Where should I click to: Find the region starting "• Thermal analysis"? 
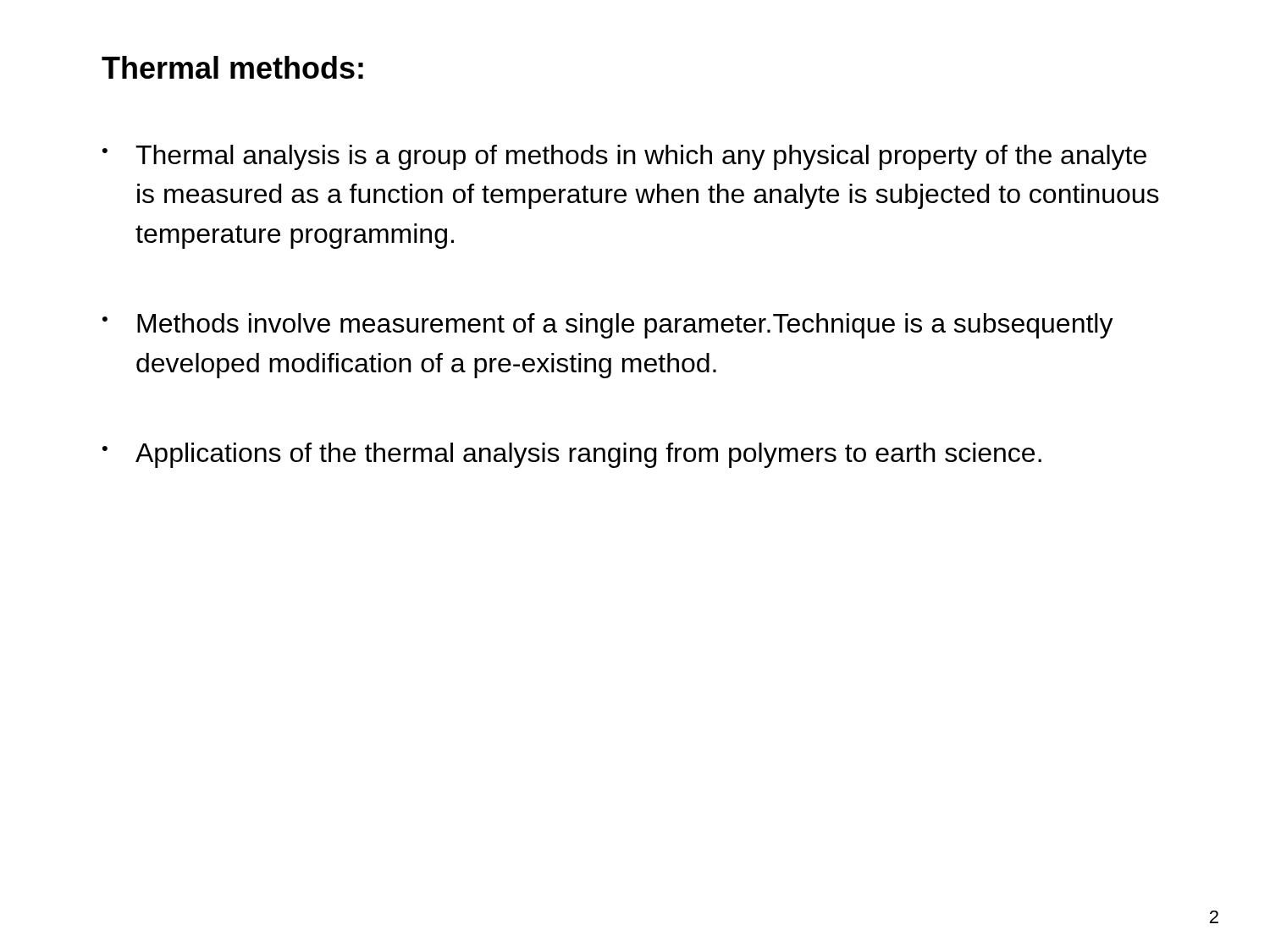[635, 194]
